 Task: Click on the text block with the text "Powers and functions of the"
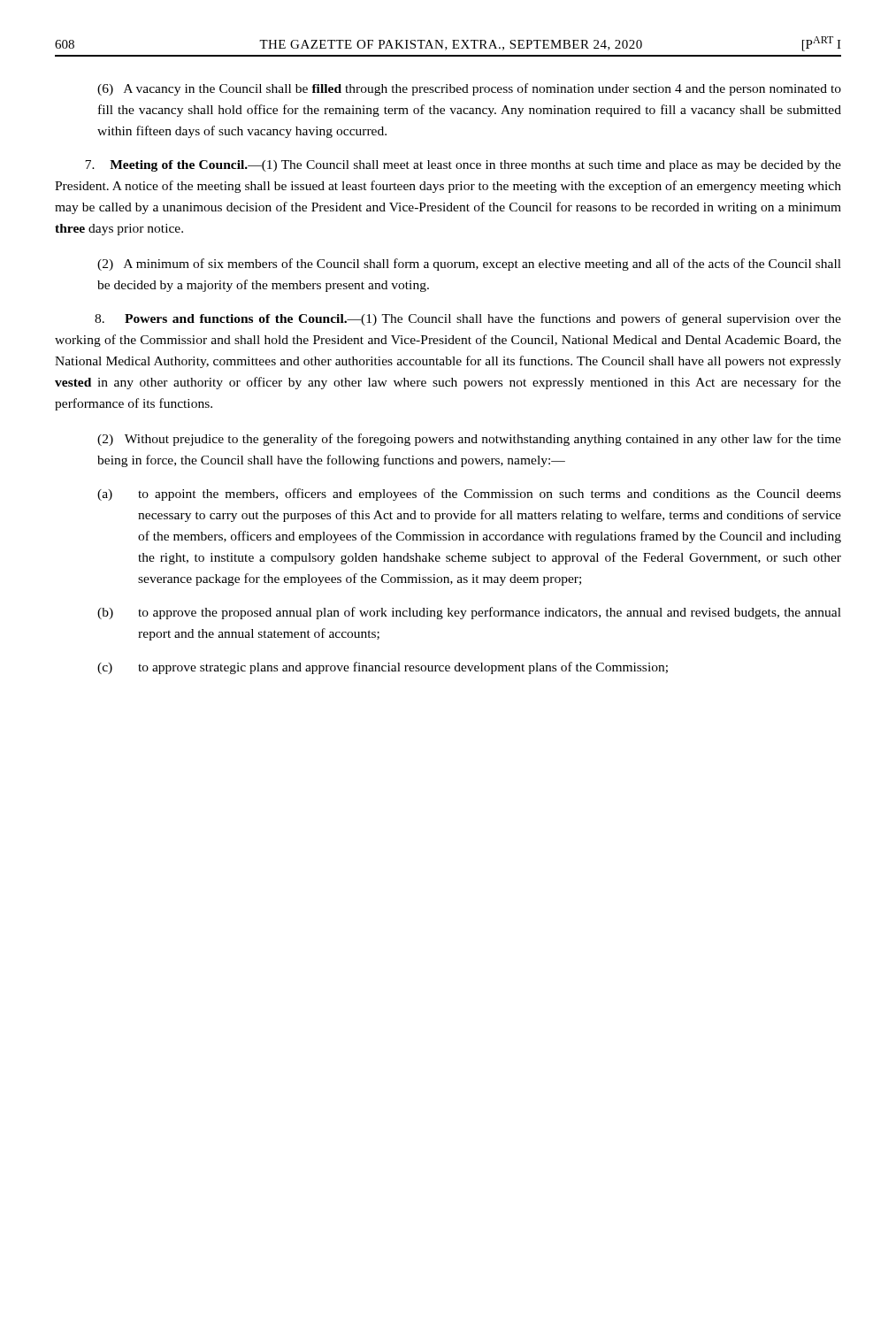coord(448,361)
